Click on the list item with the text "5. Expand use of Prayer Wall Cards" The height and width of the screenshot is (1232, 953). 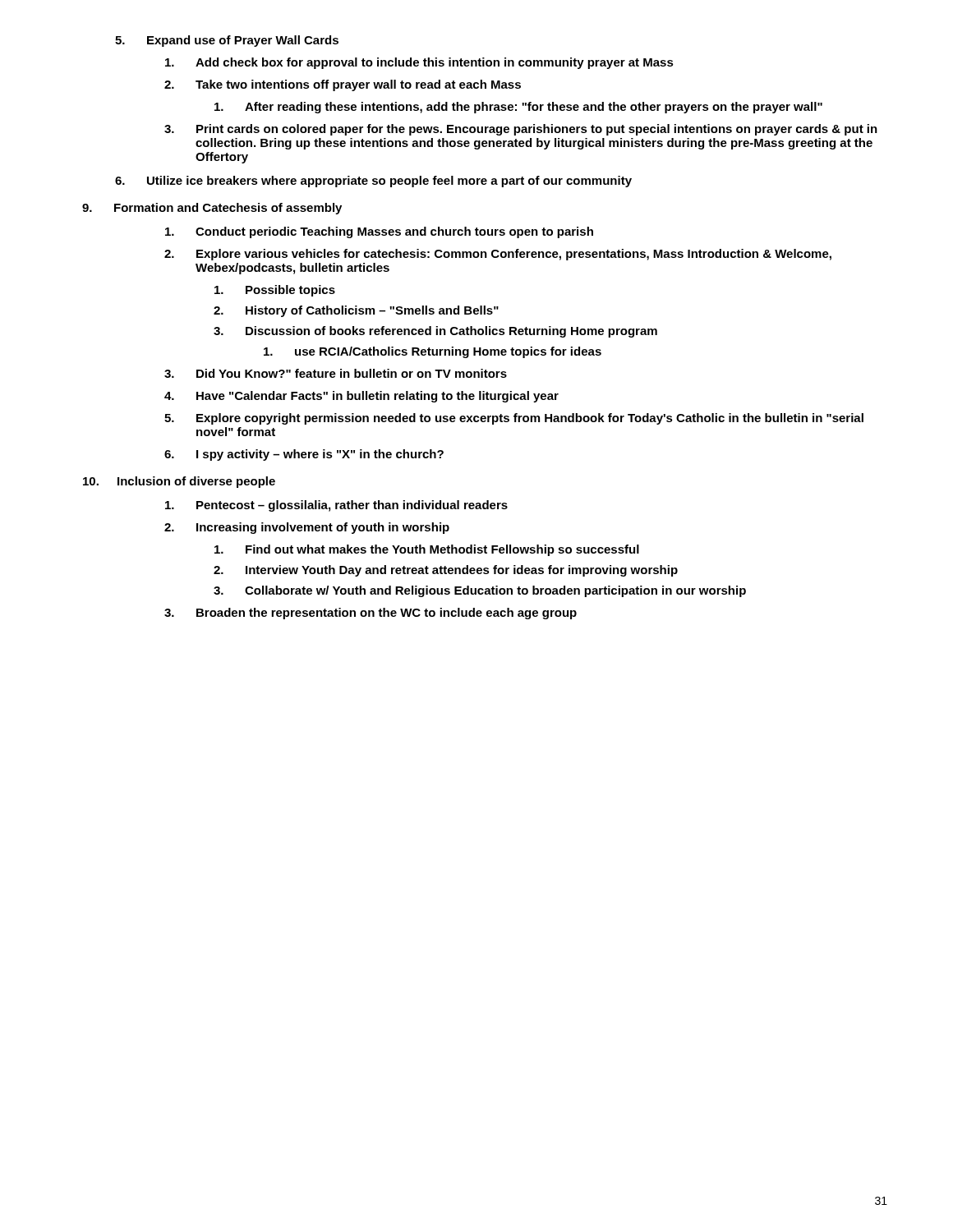pyautogui.click(x=227, y=40)
